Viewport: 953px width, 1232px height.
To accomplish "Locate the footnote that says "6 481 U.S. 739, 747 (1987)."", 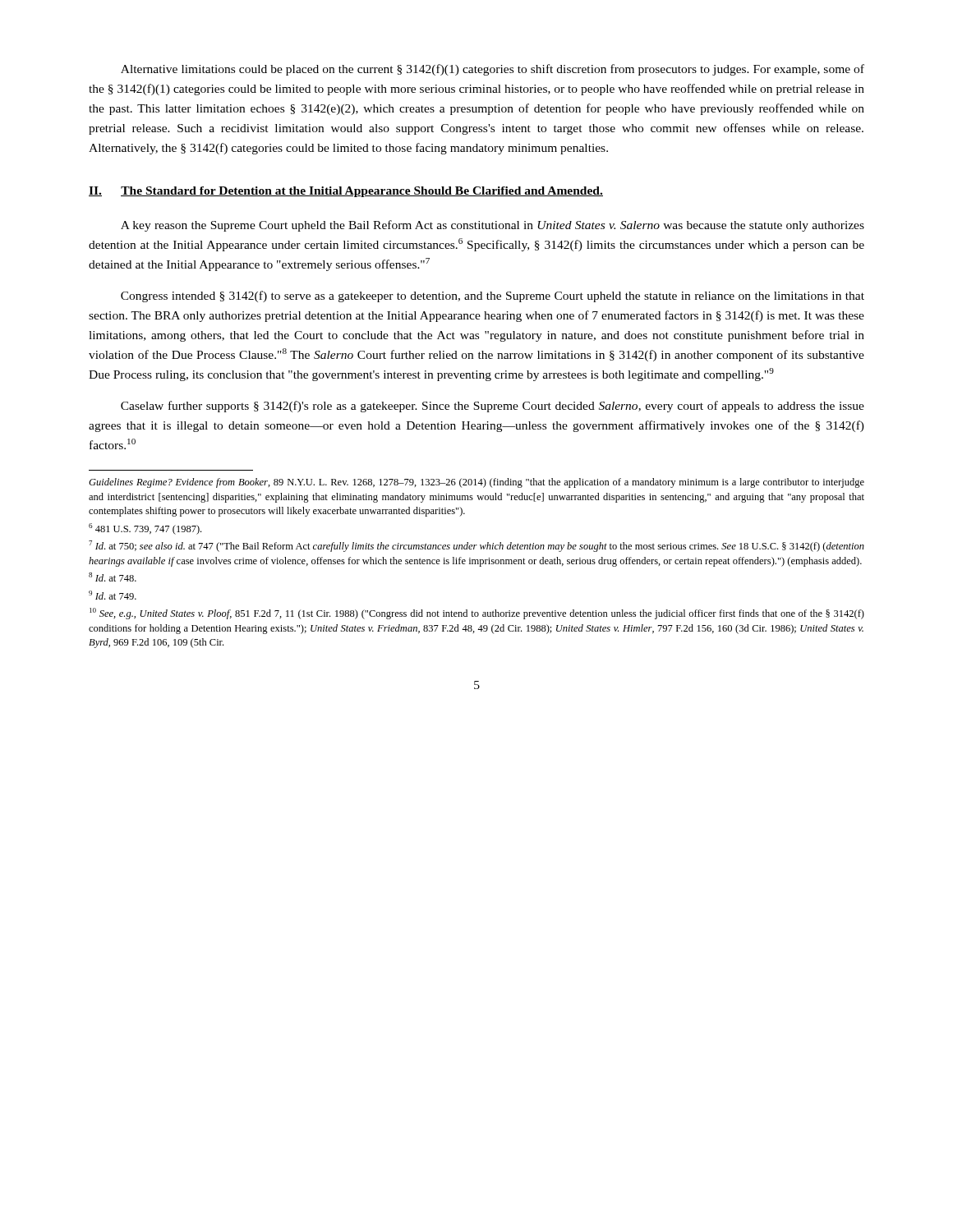I will coord(145,529).
